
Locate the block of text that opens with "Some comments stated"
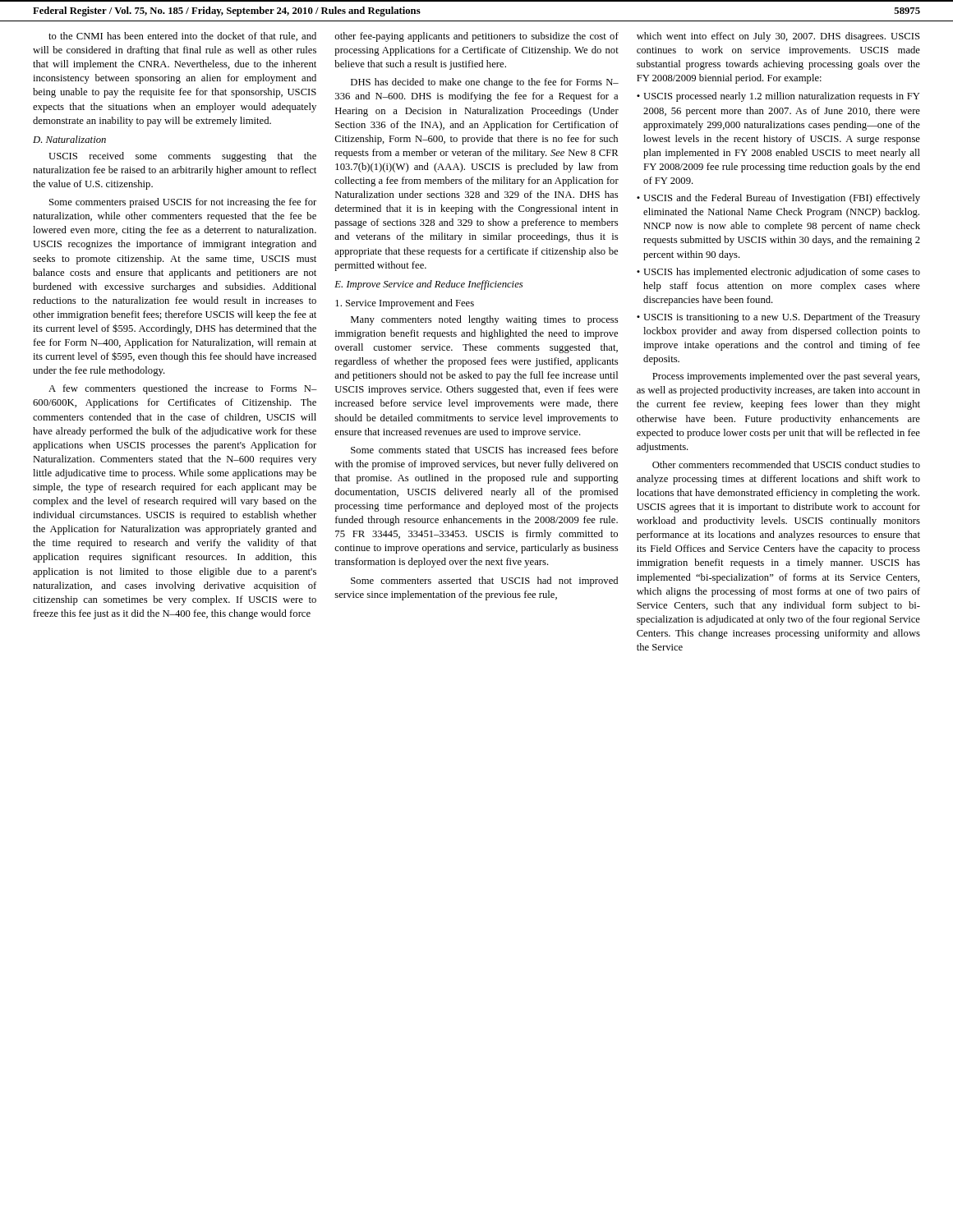click(x=476, y=506)
